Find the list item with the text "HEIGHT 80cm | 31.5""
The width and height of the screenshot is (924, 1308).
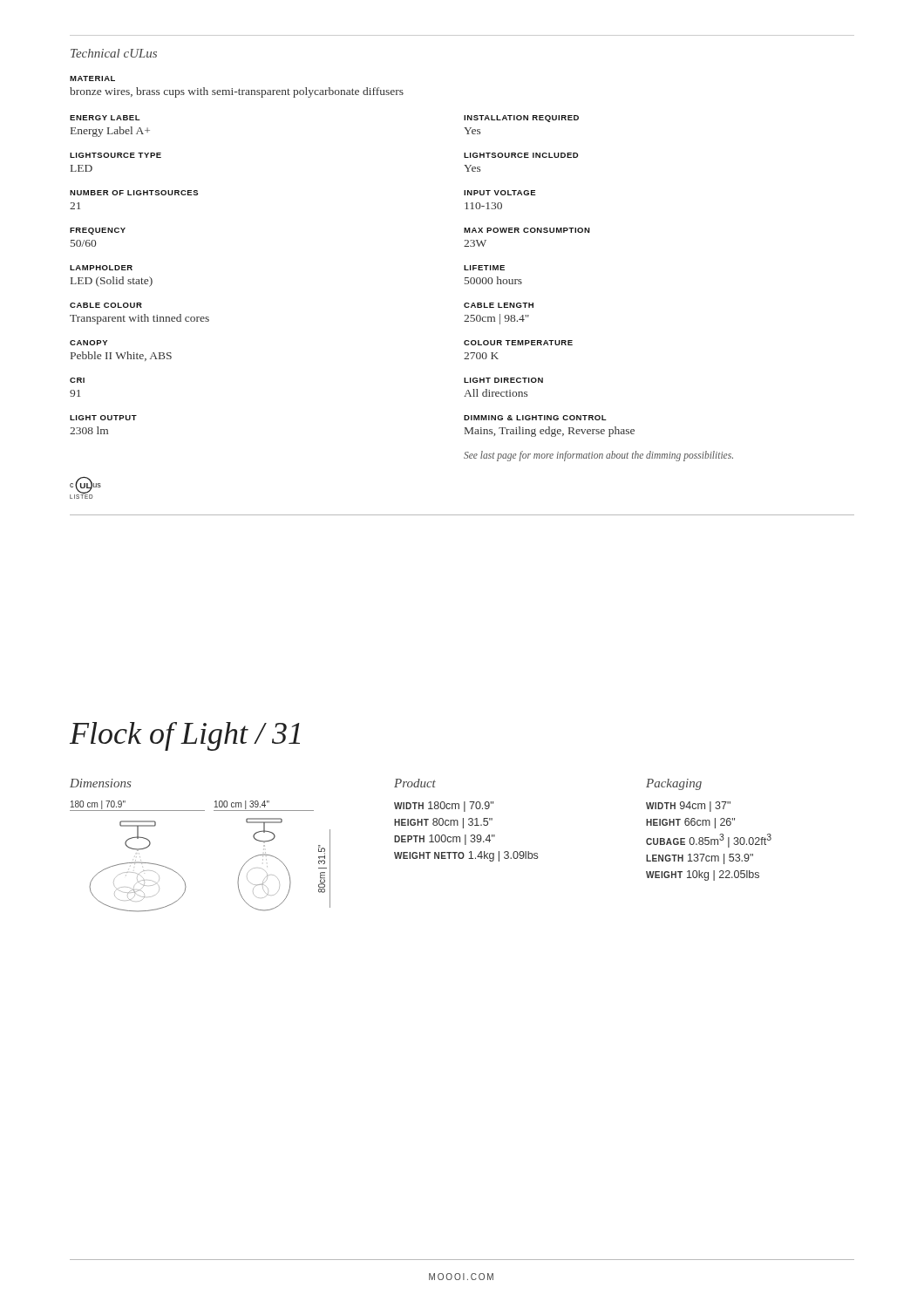(x=443, y=822)
